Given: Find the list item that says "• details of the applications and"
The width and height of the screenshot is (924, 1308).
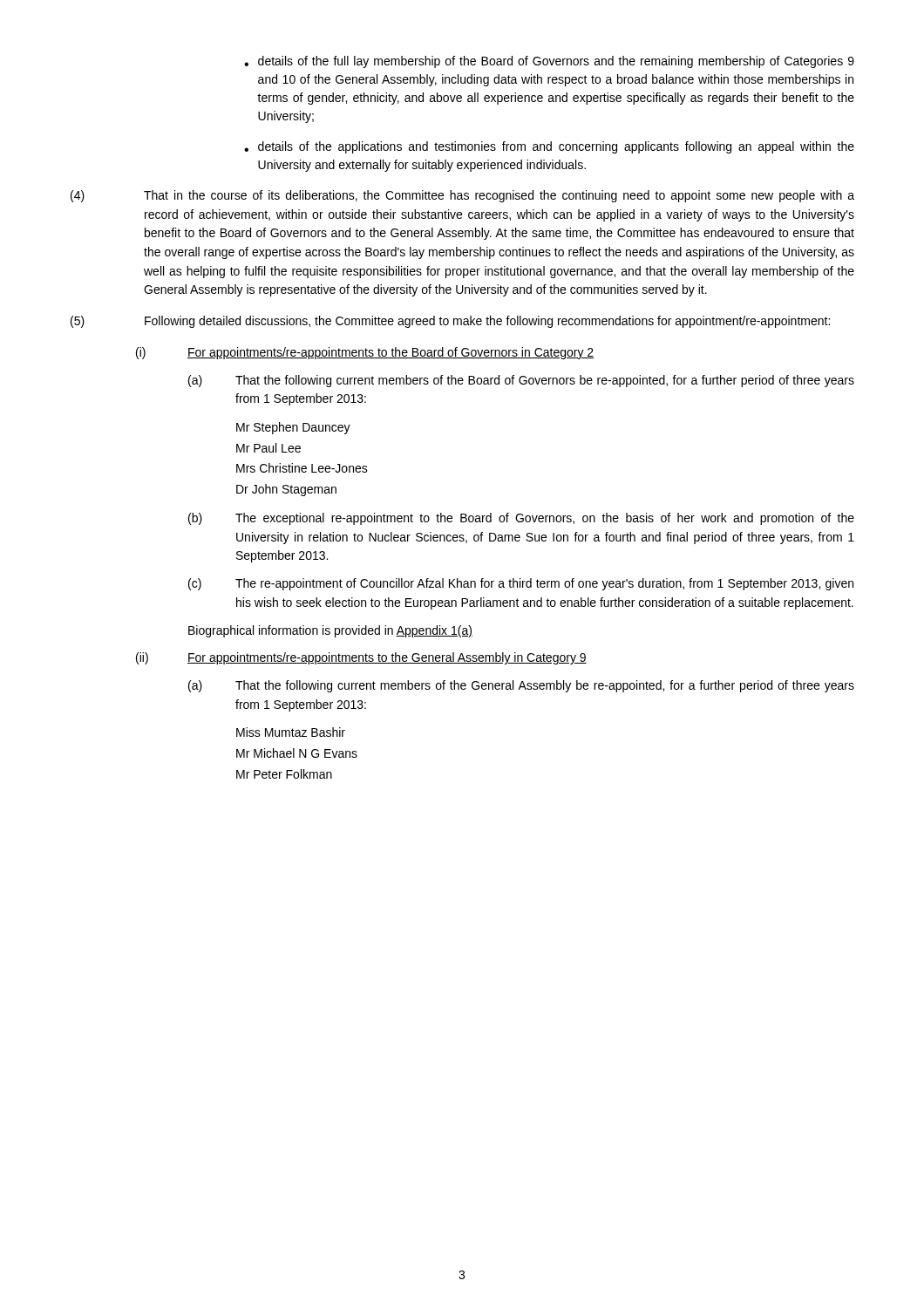Looking at the screenshot, I should coord(549,156).
